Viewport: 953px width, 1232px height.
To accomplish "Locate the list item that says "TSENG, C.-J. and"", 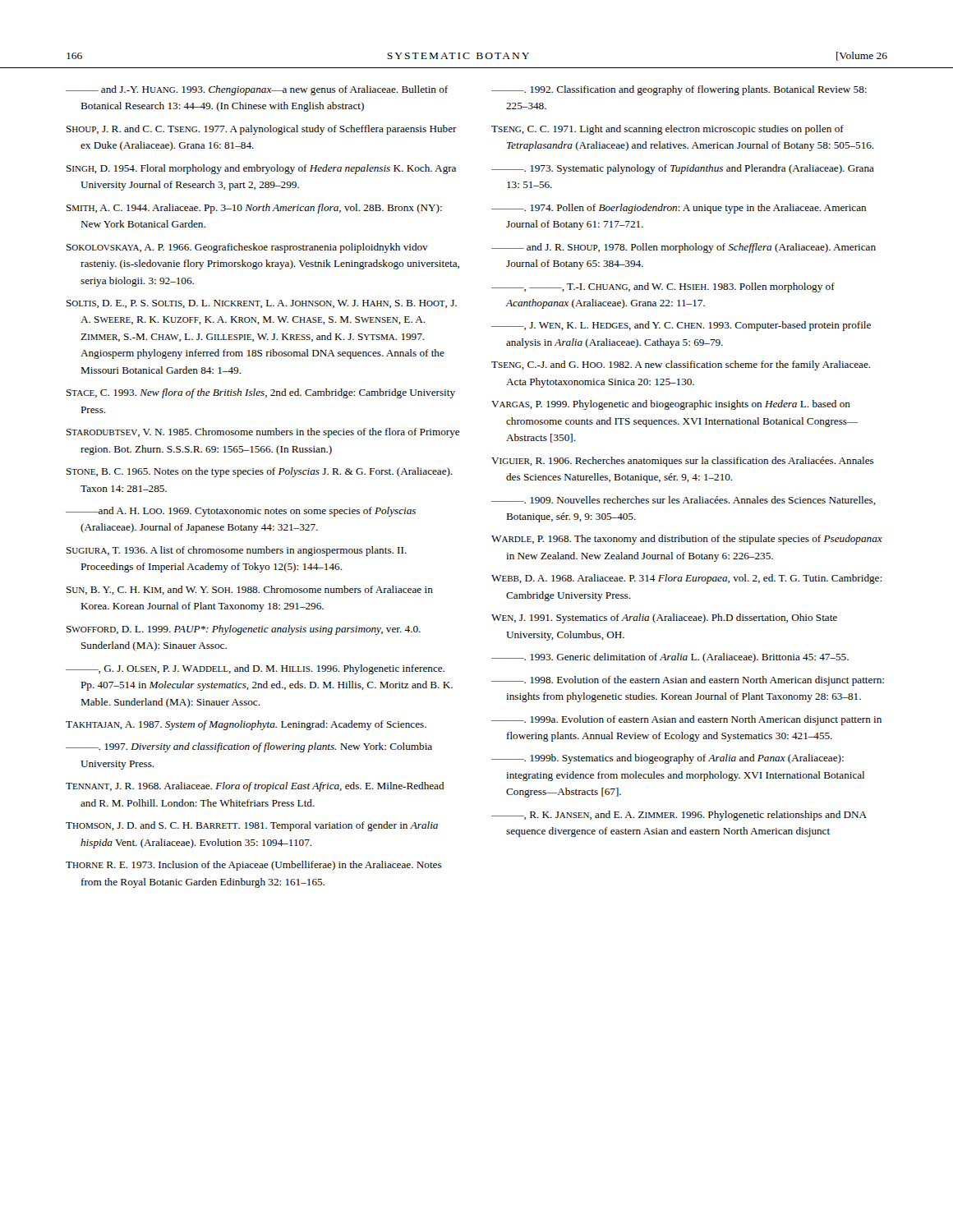I will tap(681, 373).
